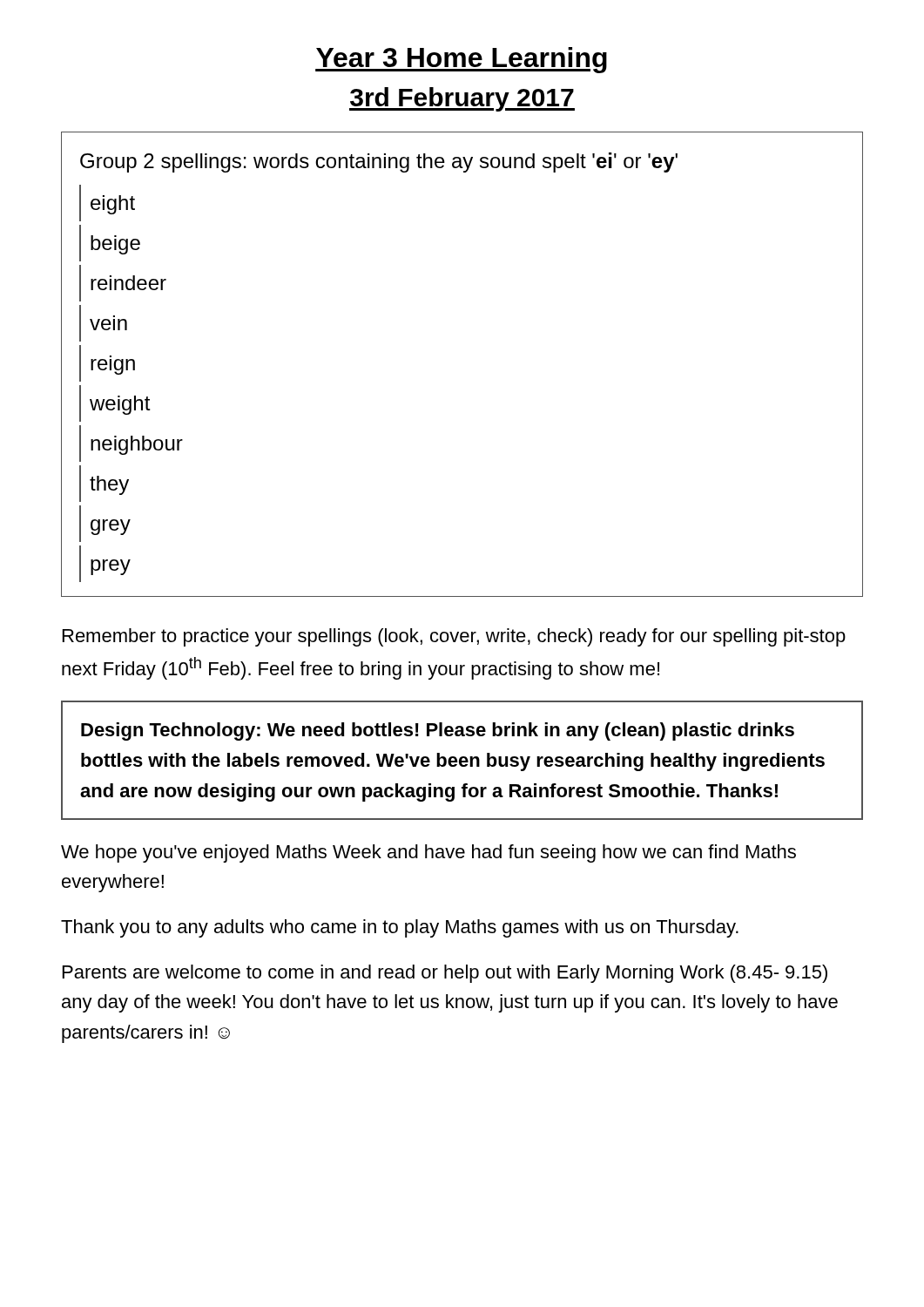Navigate to the text block starting "Thank you to any adults who came"

(400, 927)
